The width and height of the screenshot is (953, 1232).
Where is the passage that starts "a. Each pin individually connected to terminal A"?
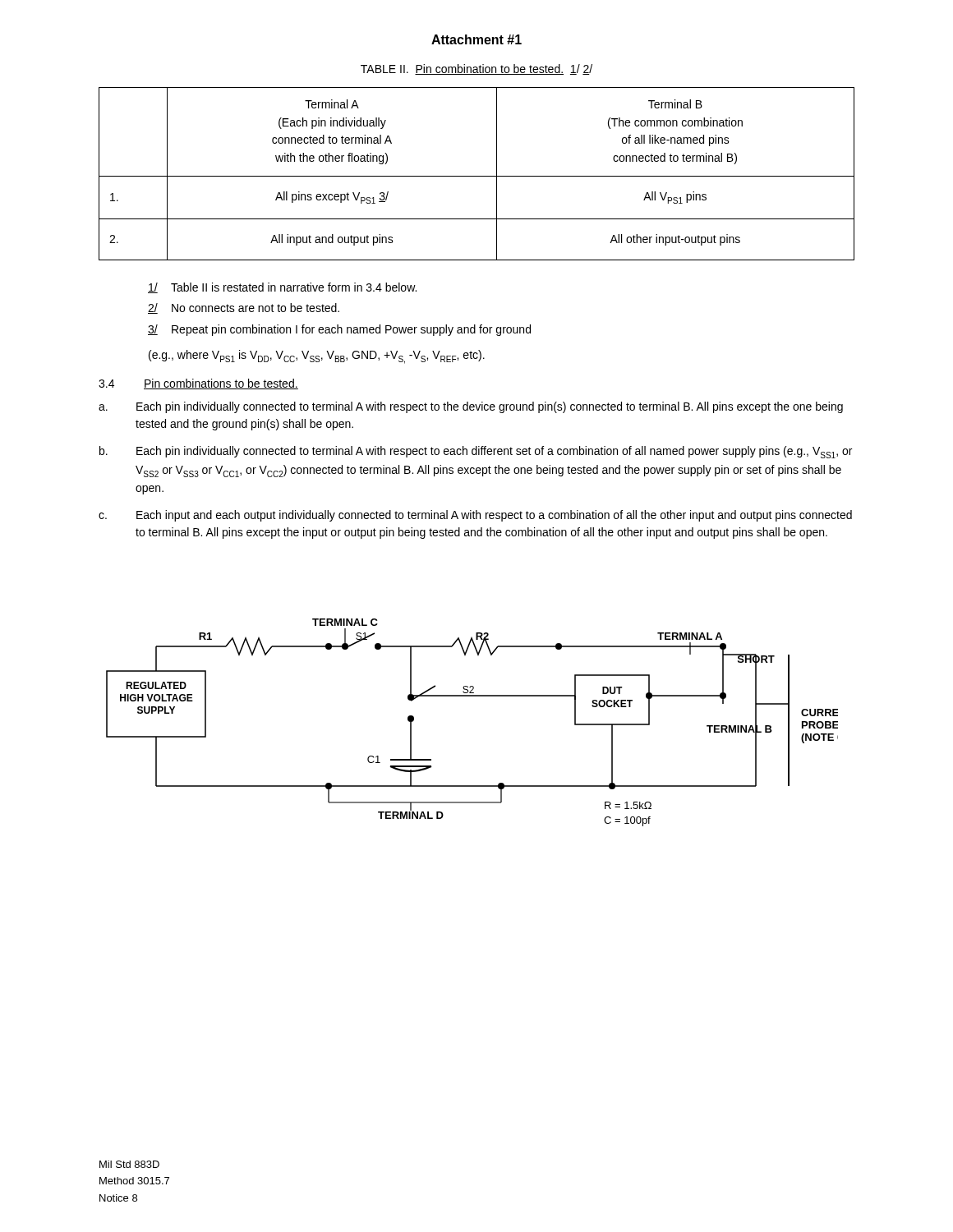[476, 415]
